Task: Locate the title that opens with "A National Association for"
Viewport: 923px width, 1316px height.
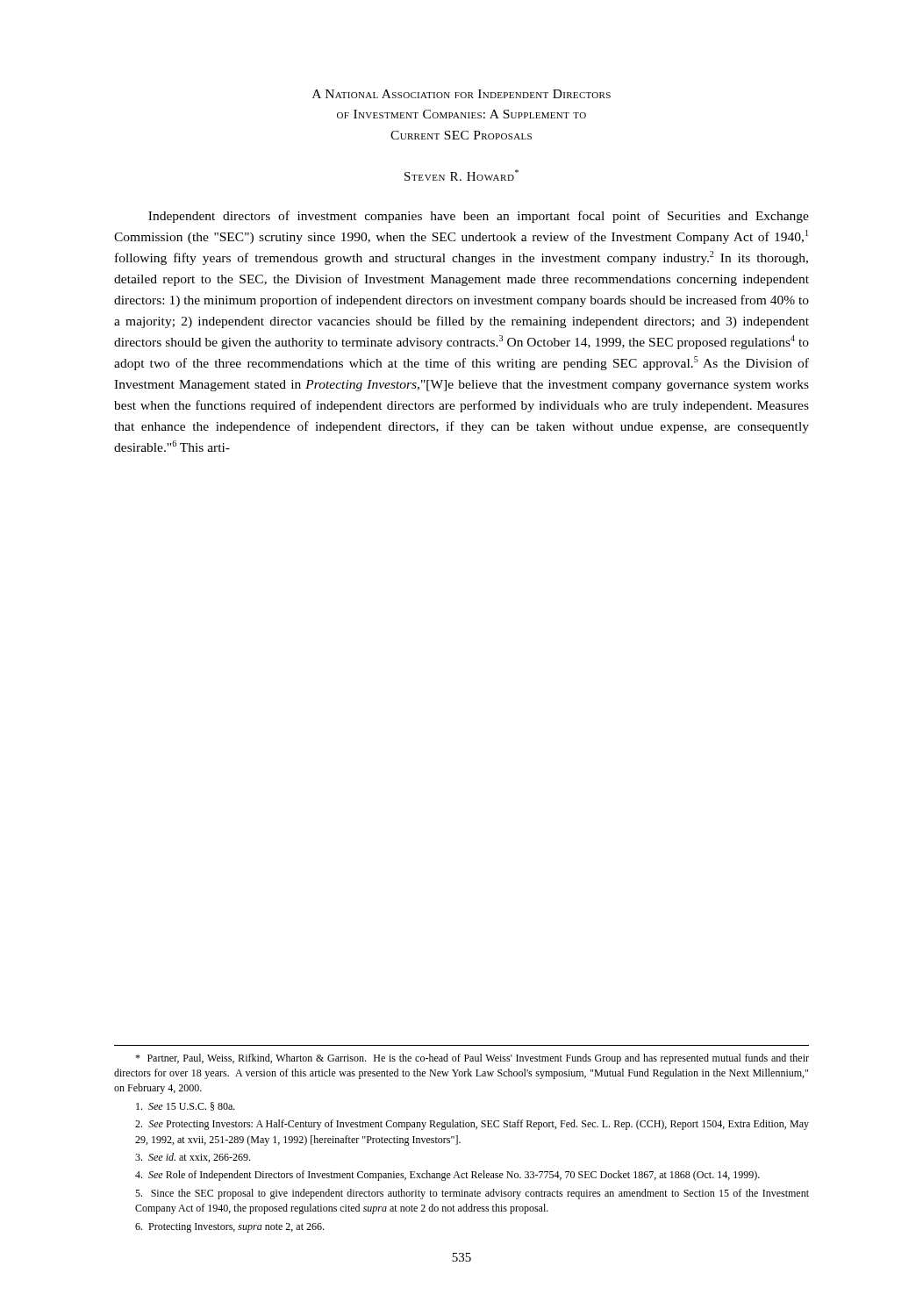Action: click(x=462, y=114)
